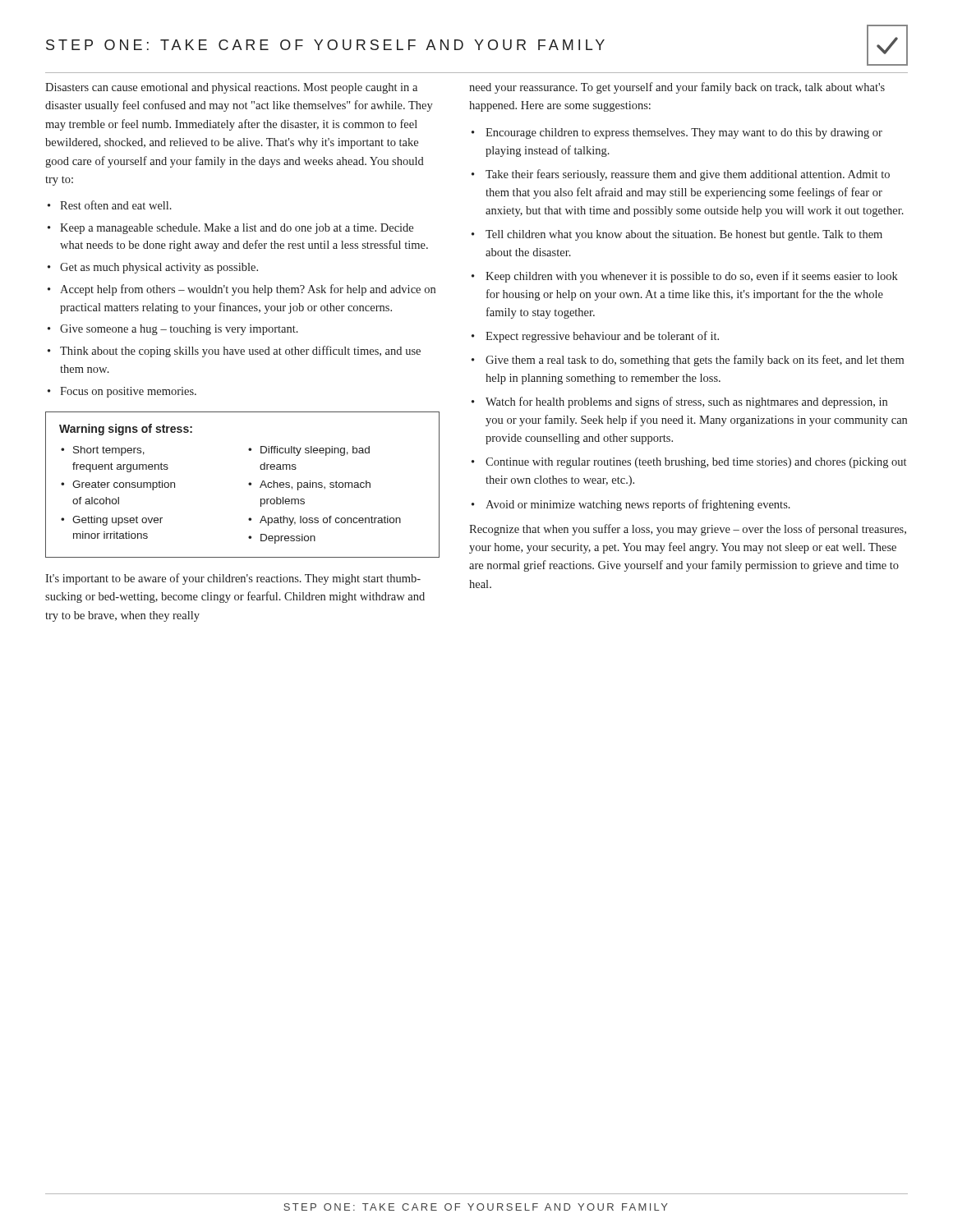The height and width of the screenshot is (1232, 953).
Task: Locate the text block containing "Disasters can cause emotional"
Action: pos(239,133)
